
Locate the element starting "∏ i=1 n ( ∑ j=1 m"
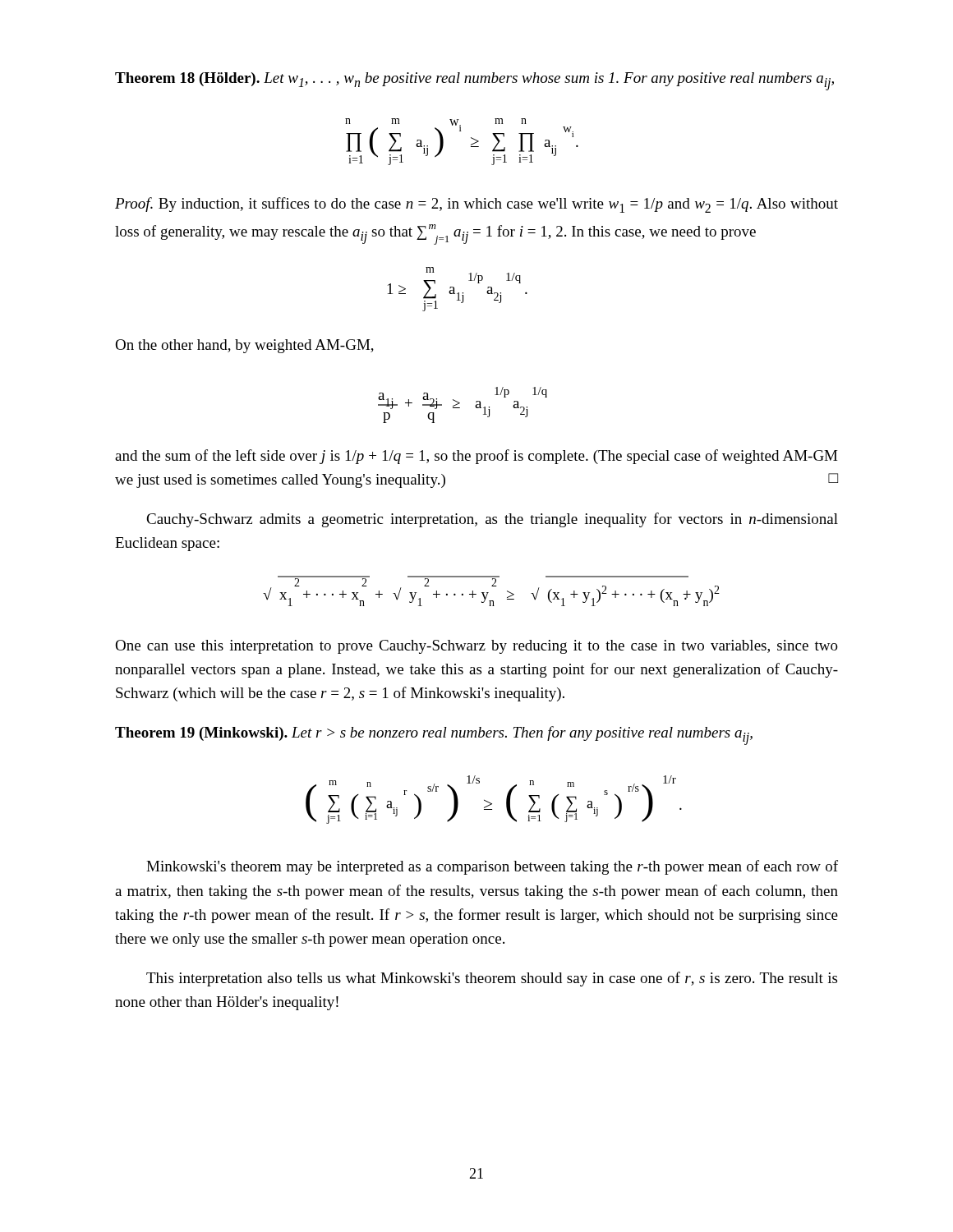(x=476, y=141)
